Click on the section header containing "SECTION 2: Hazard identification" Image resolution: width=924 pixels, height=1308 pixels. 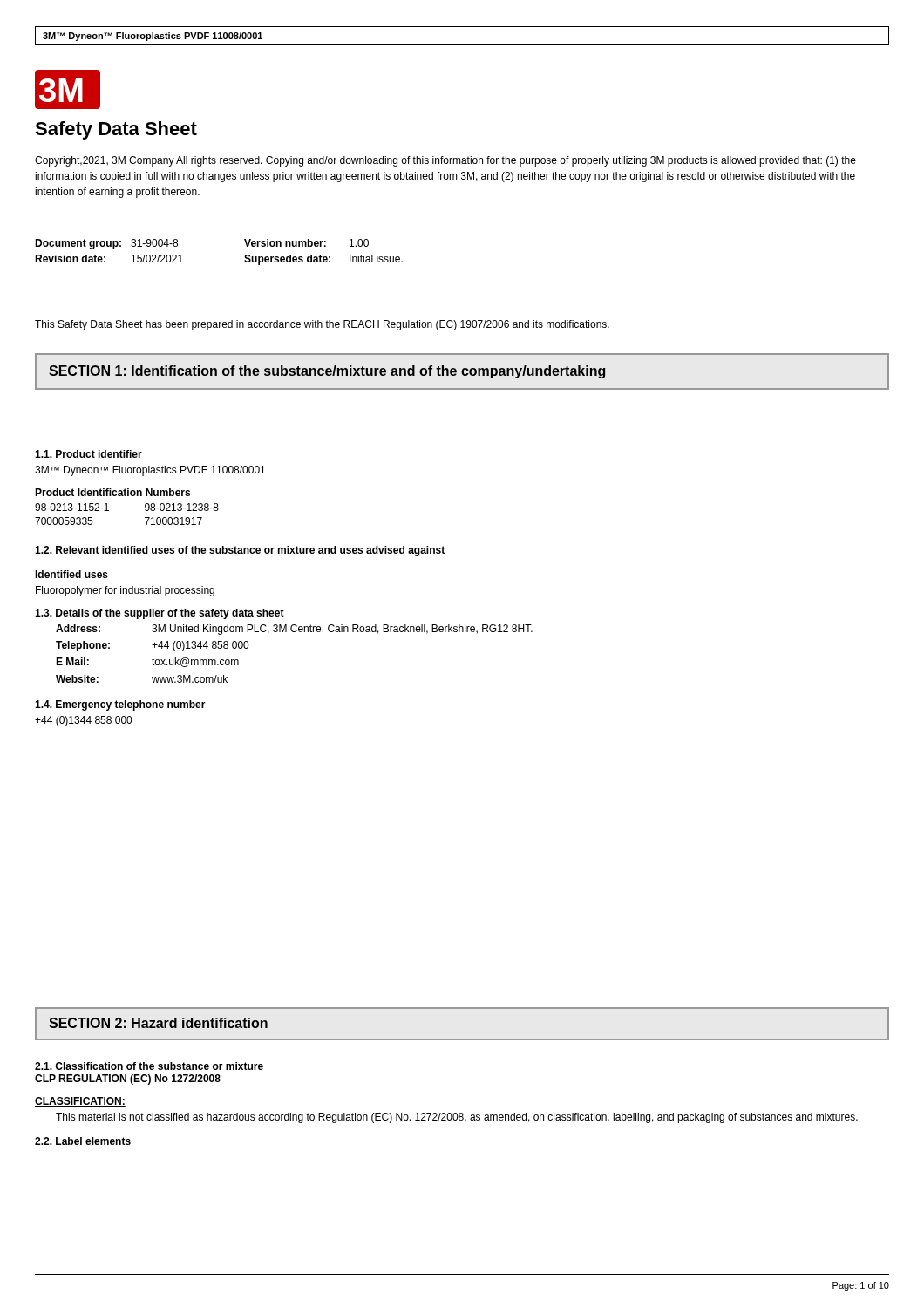click(x=158, y=1023)
